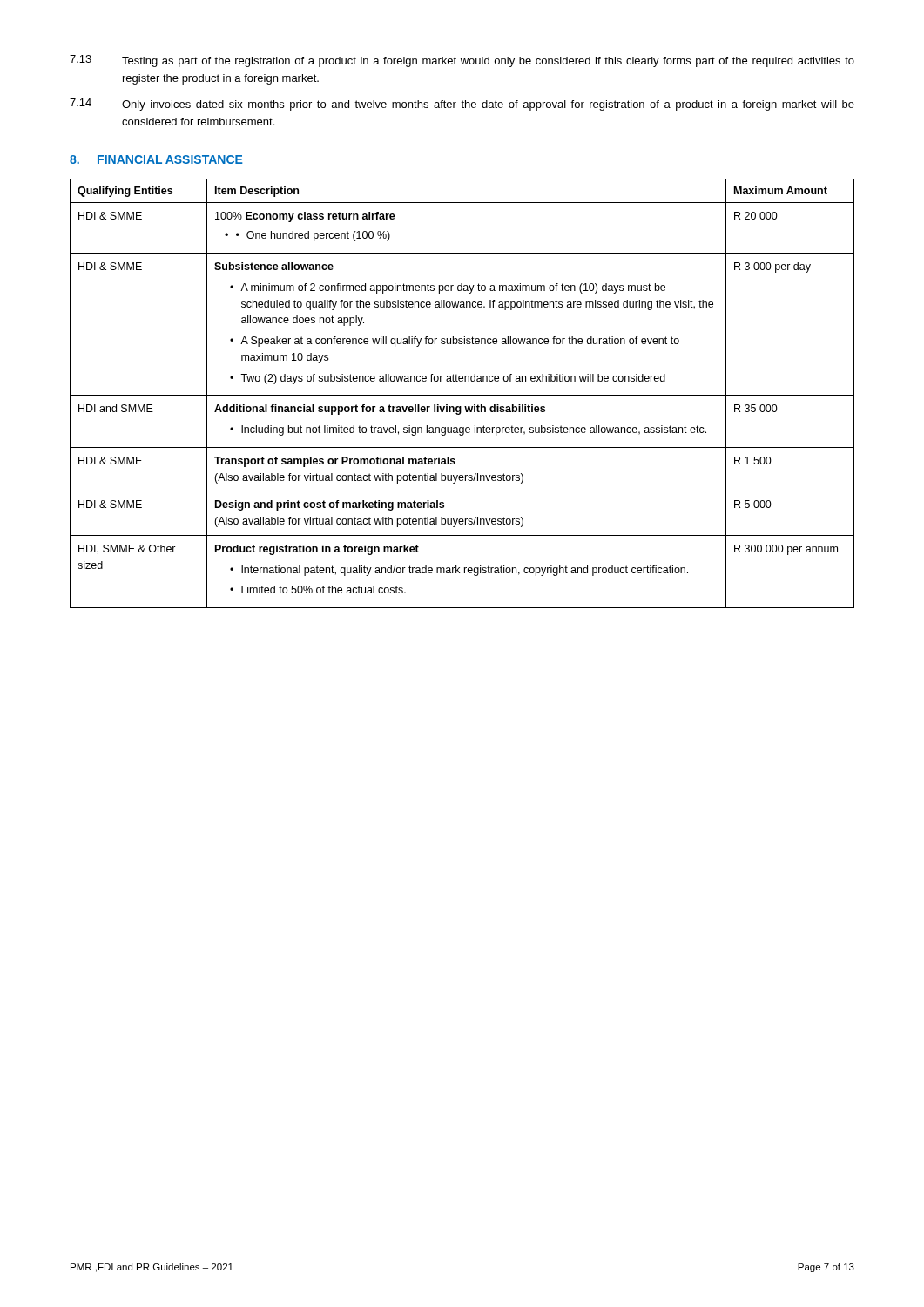Select the text block starting "8. FINANCIAL ASSISTANCE"
Viewport: 924px width, 1307px height.
click(x=156, y=159)
